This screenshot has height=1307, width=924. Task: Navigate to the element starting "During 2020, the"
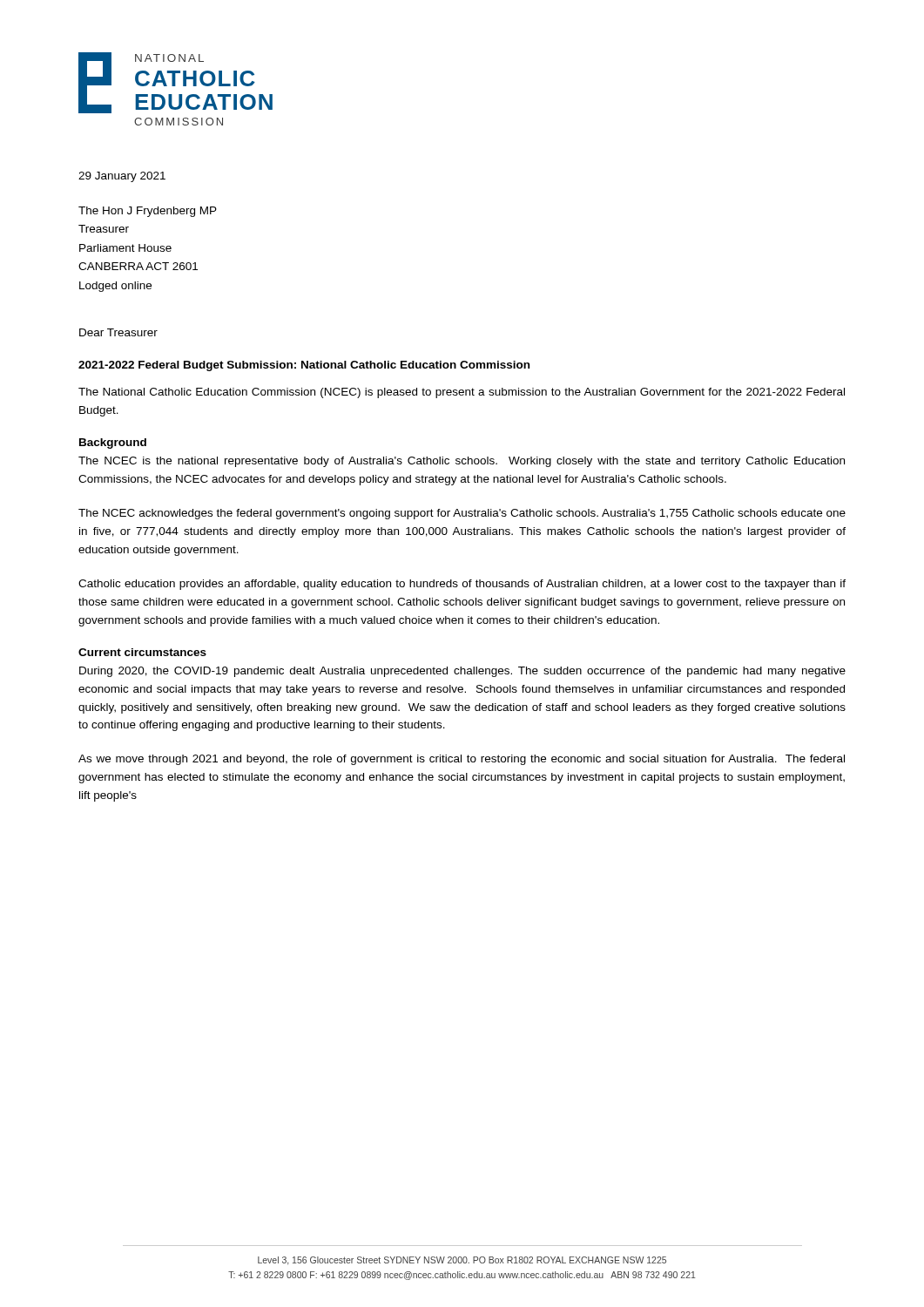pos(462,698)
